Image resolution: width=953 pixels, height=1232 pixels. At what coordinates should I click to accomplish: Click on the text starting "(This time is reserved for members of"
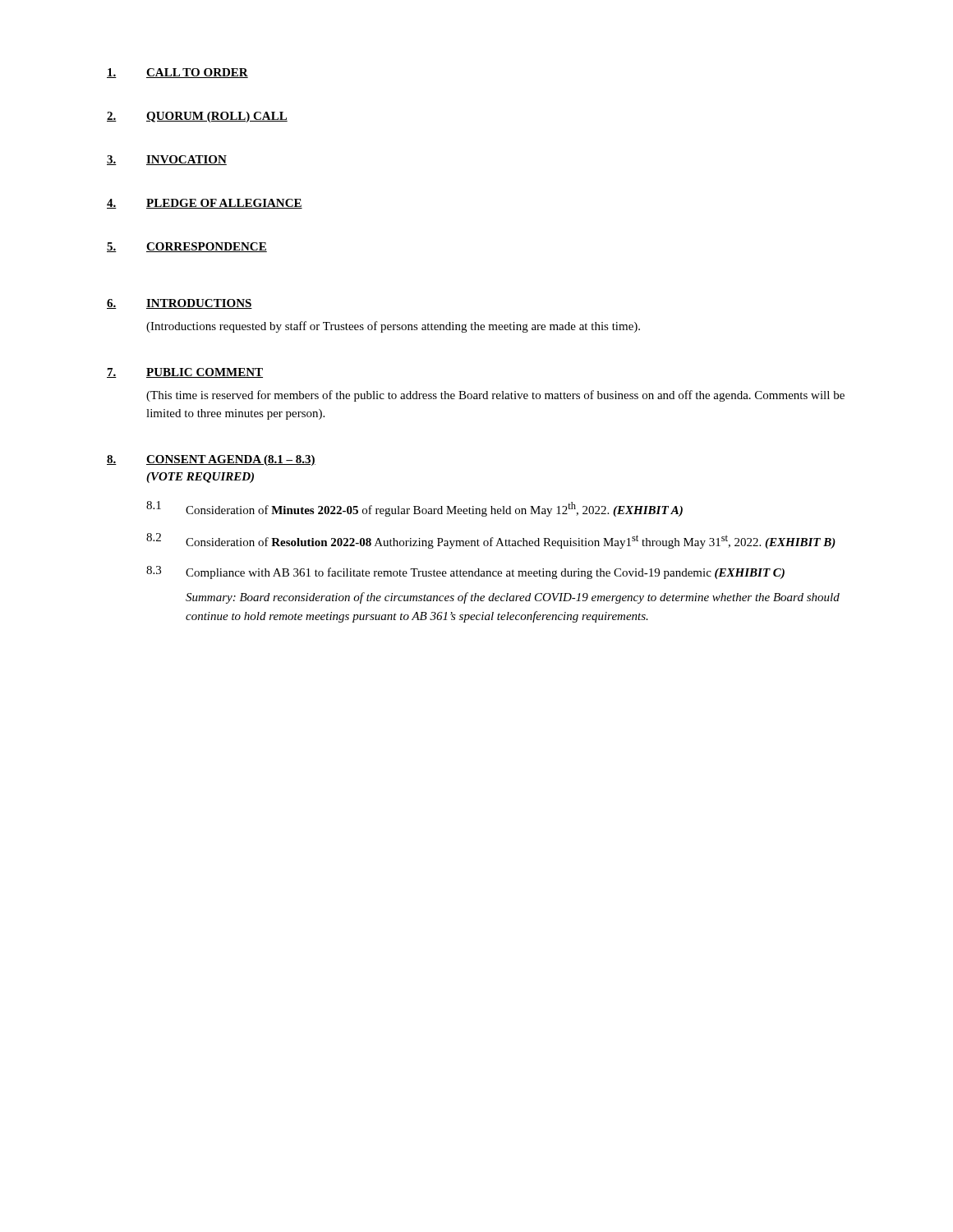tap(496, 404)
